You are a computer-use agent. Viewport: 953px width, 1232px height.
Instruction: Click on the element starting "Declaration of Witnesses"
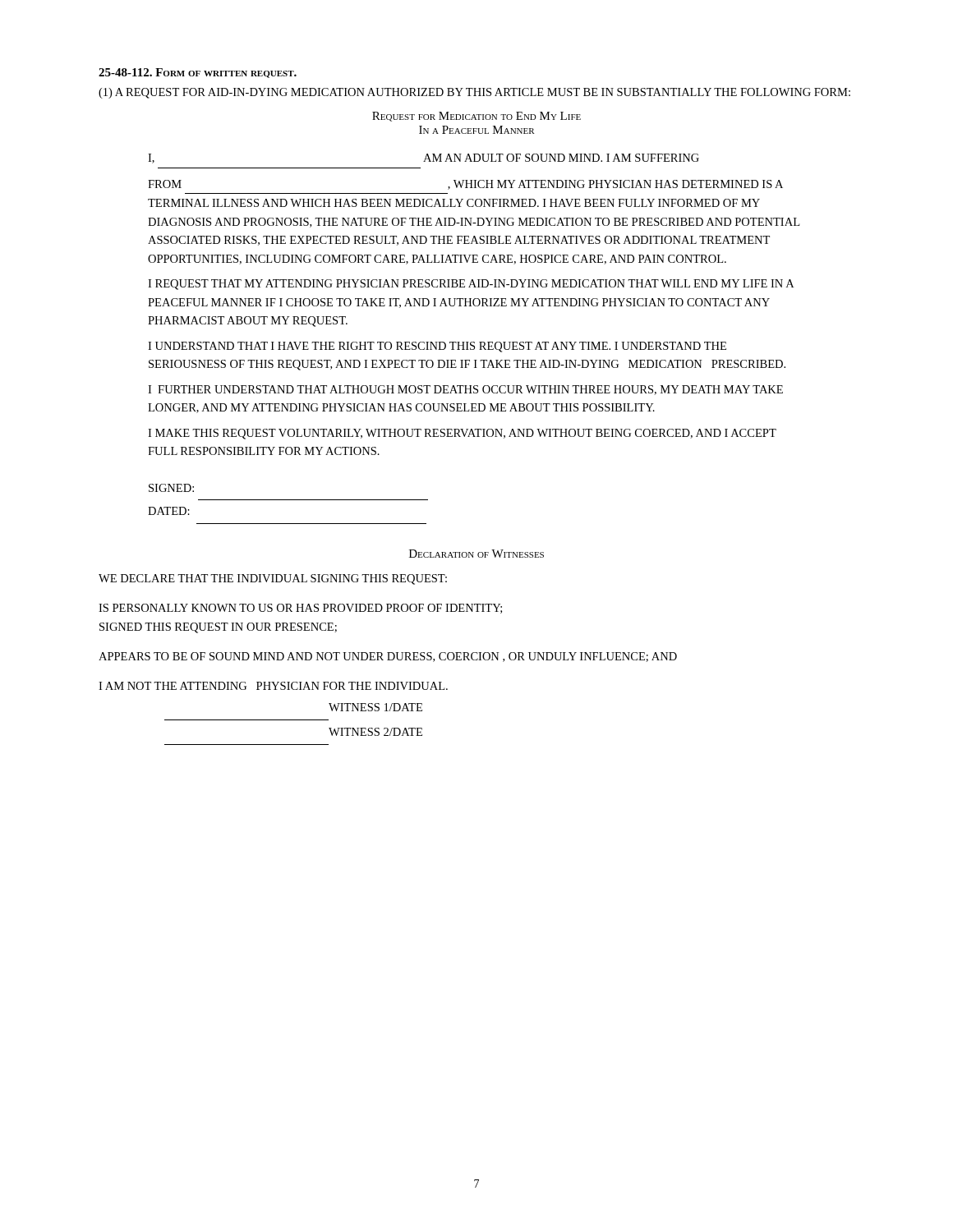(476, 553)
